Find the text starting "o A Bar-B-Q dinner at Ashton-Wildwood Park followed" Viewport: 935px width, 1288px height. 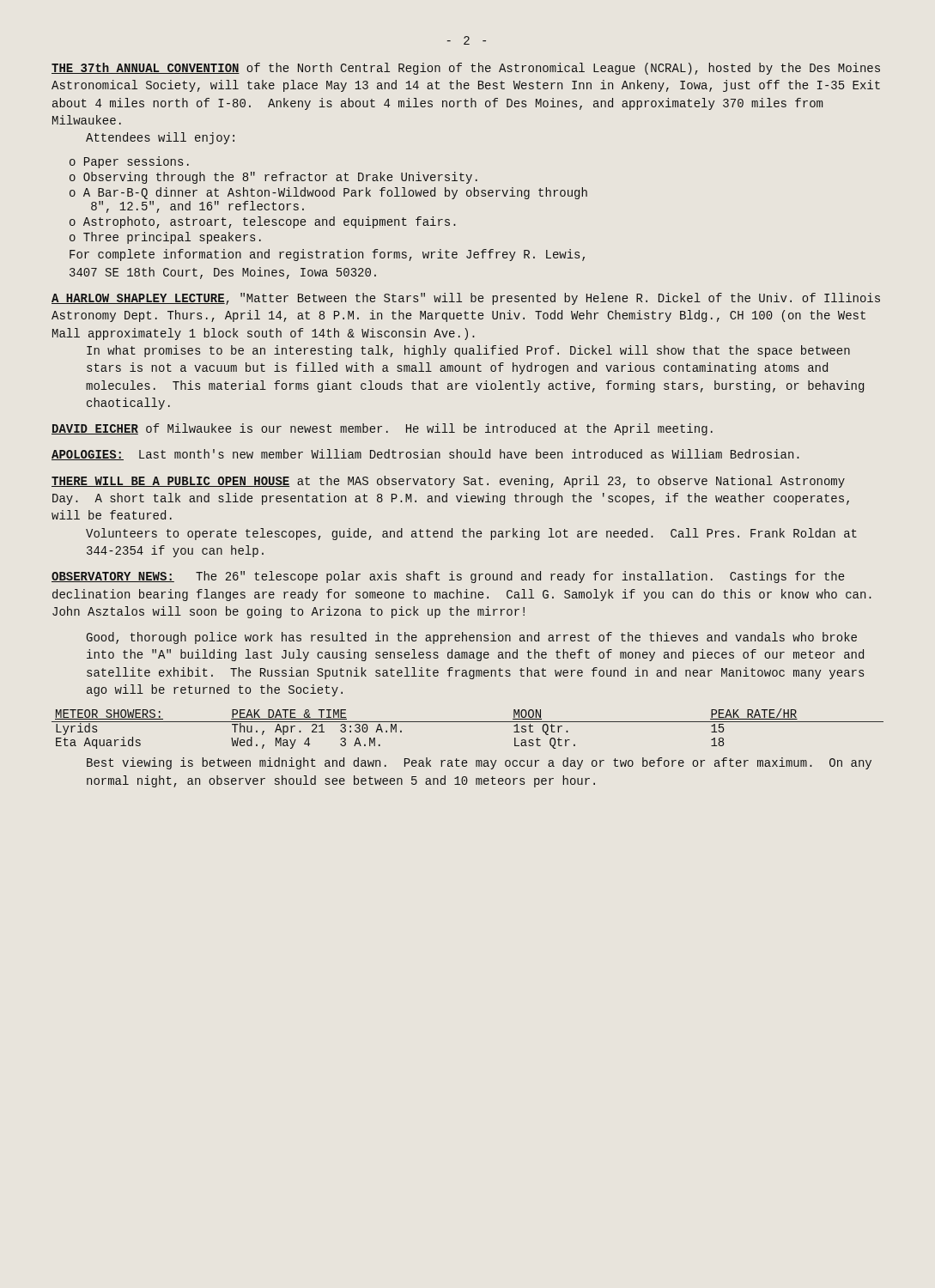click(x=328, y=200)
